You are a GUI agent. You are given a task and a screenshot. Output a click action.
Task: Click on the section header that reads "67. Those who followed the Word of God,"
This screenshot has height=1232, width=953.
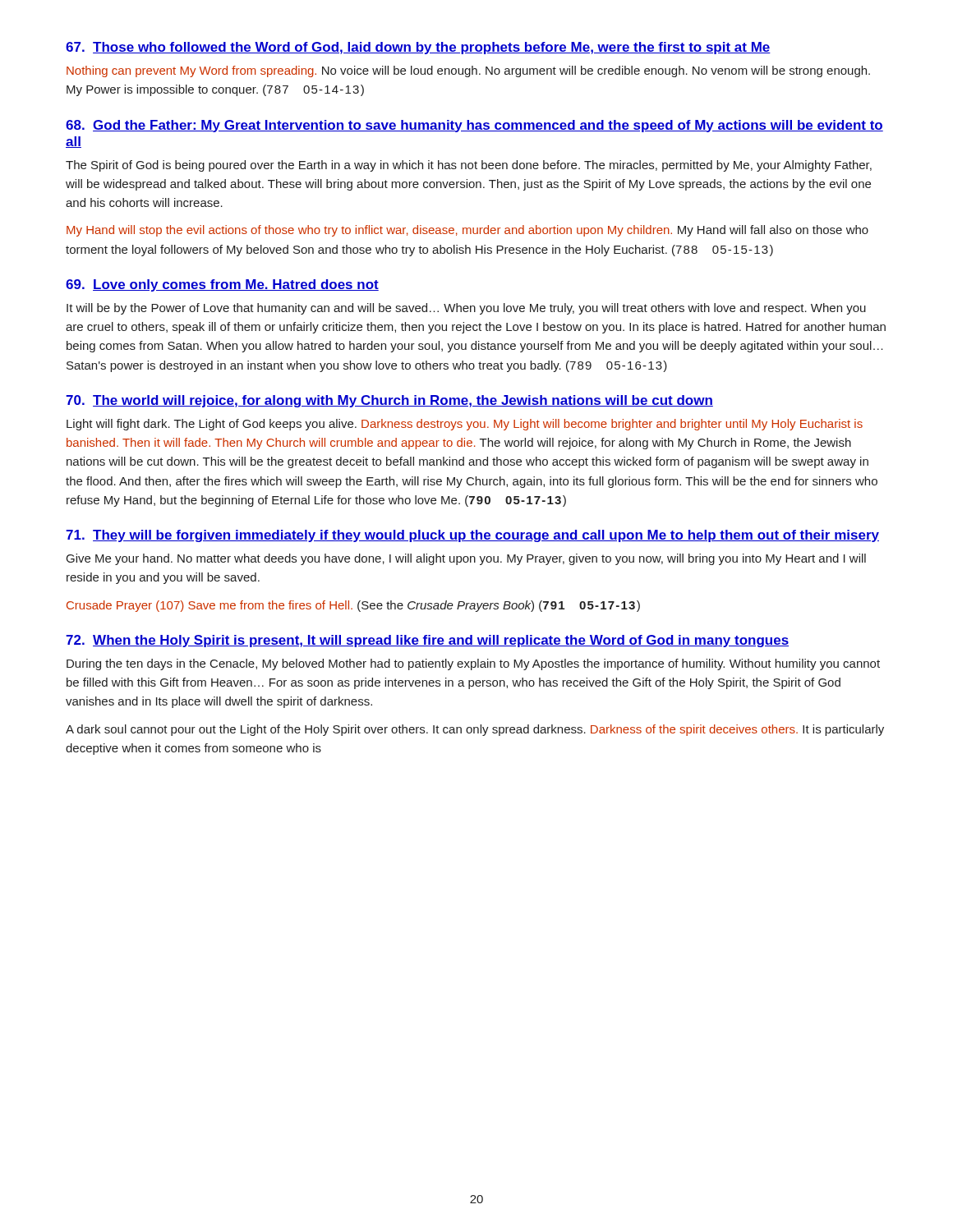click(418, 47)
